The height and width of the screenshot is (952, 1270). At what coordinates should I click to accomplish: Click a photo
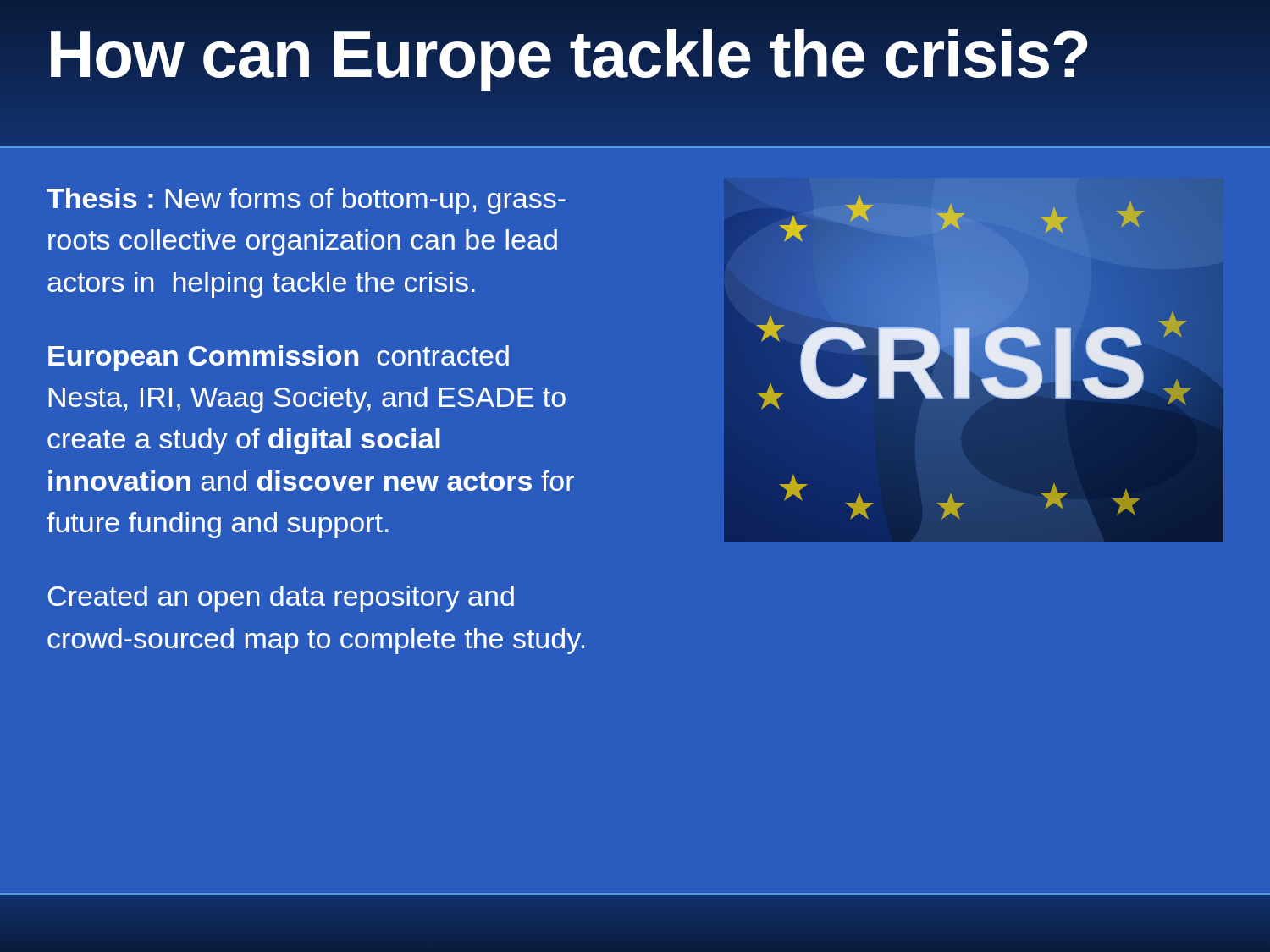[974, 360]
